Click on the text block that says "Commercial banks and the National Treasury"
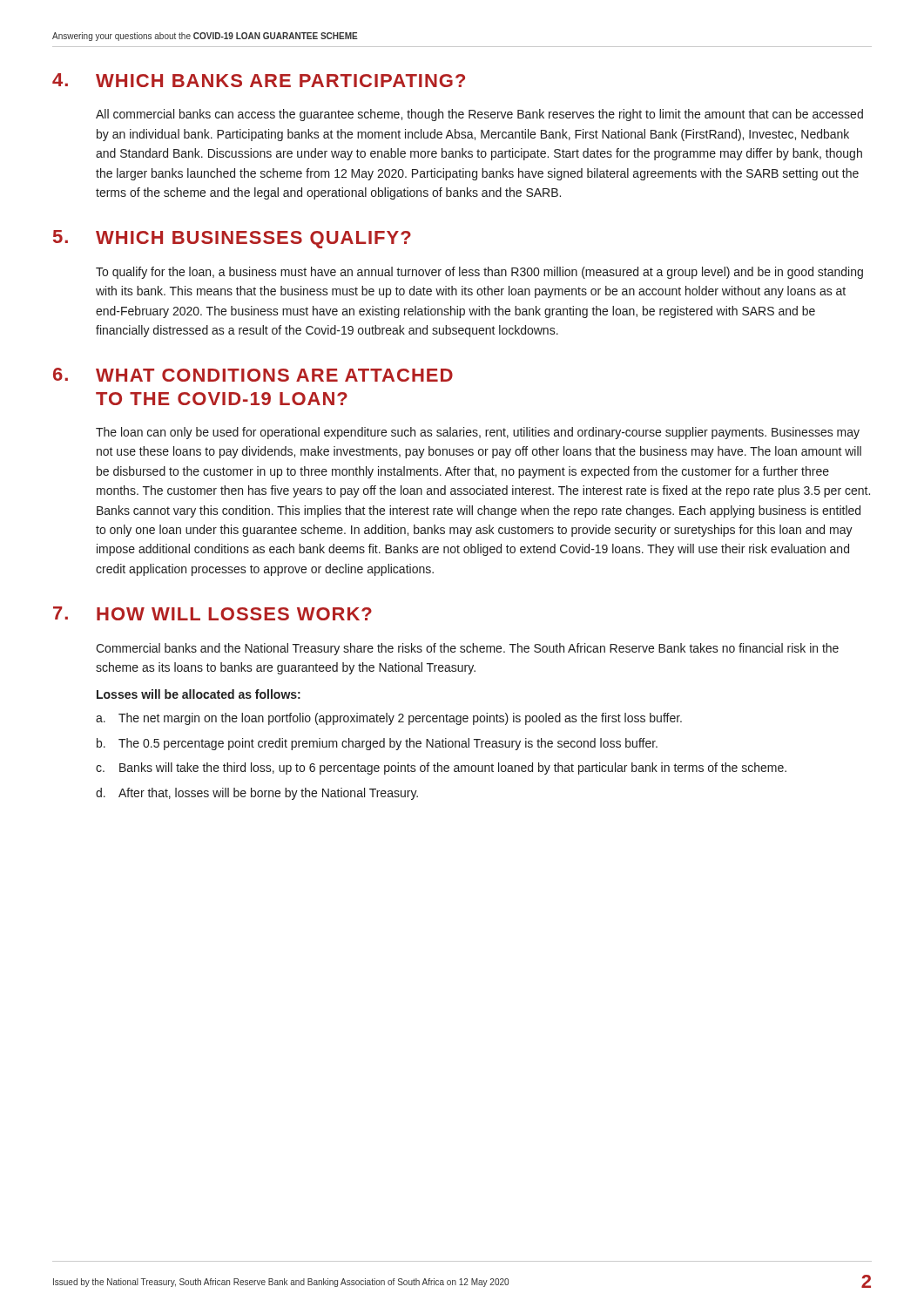Image resolution: width=924 pixels, height=1307 pixels. tap(467, 658)
